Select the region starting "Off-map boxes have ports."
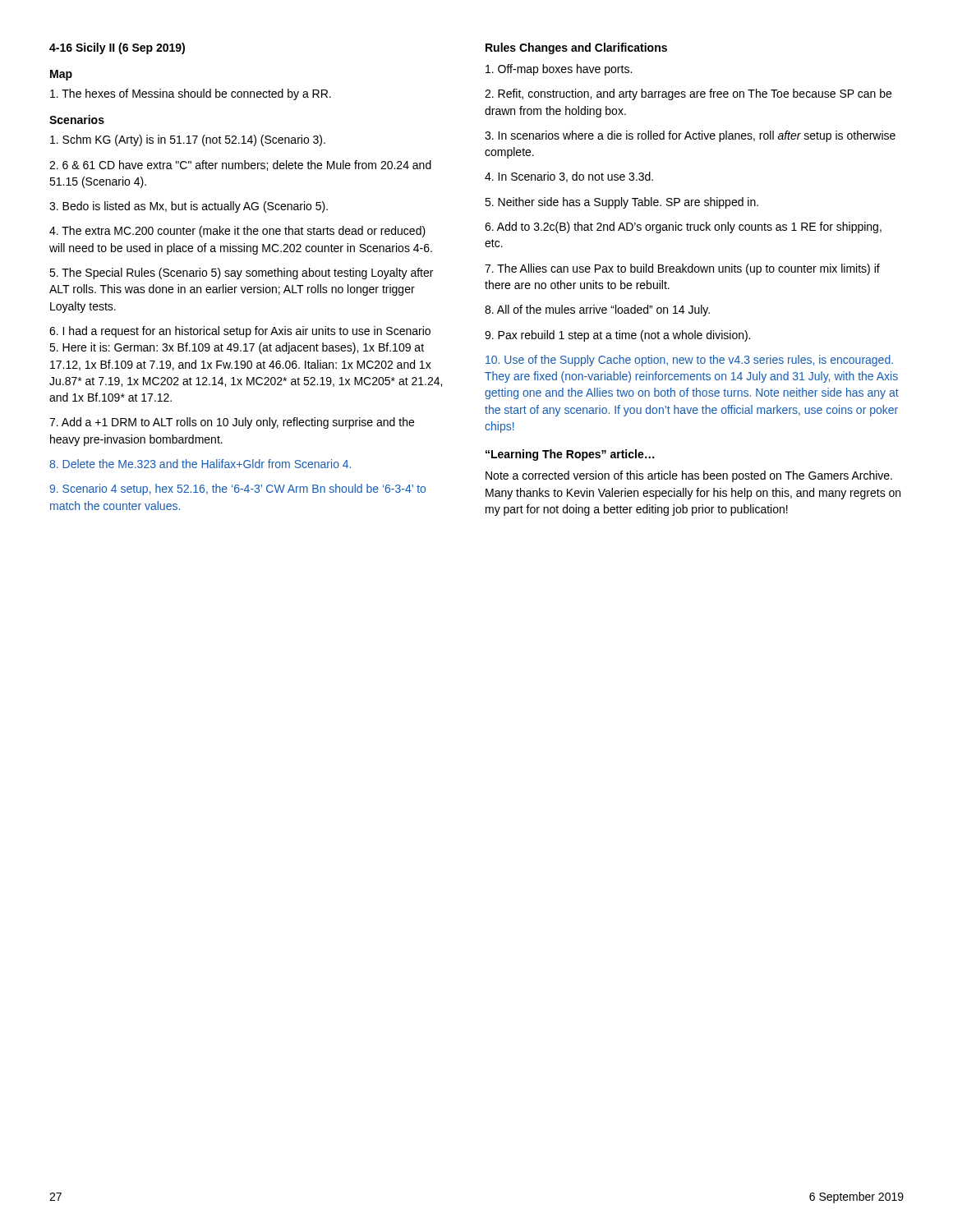This screenshot has height=1232, width=953. 559,69
